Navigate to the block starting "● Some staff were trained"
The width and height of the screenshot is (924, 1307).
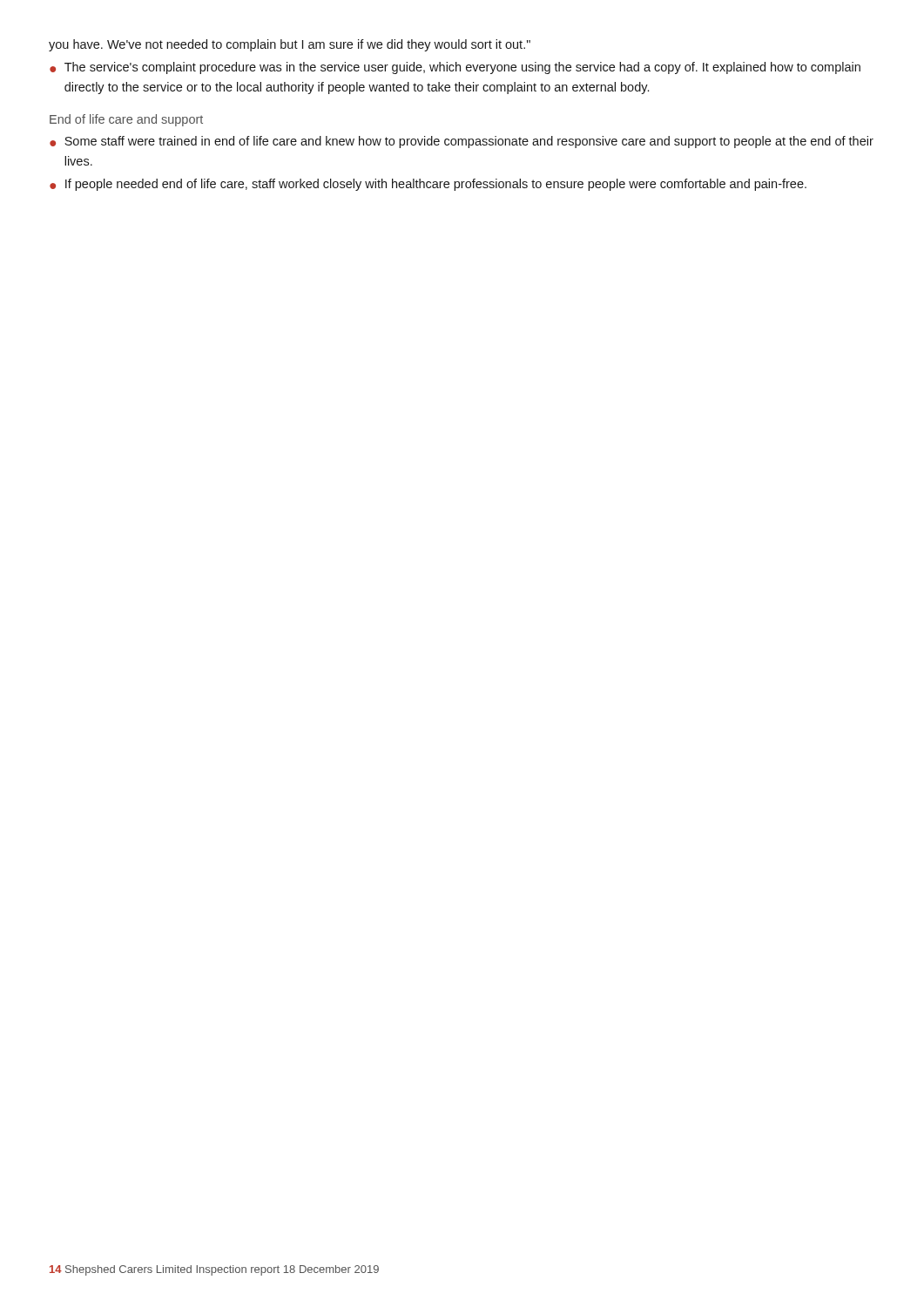point(462,151)
